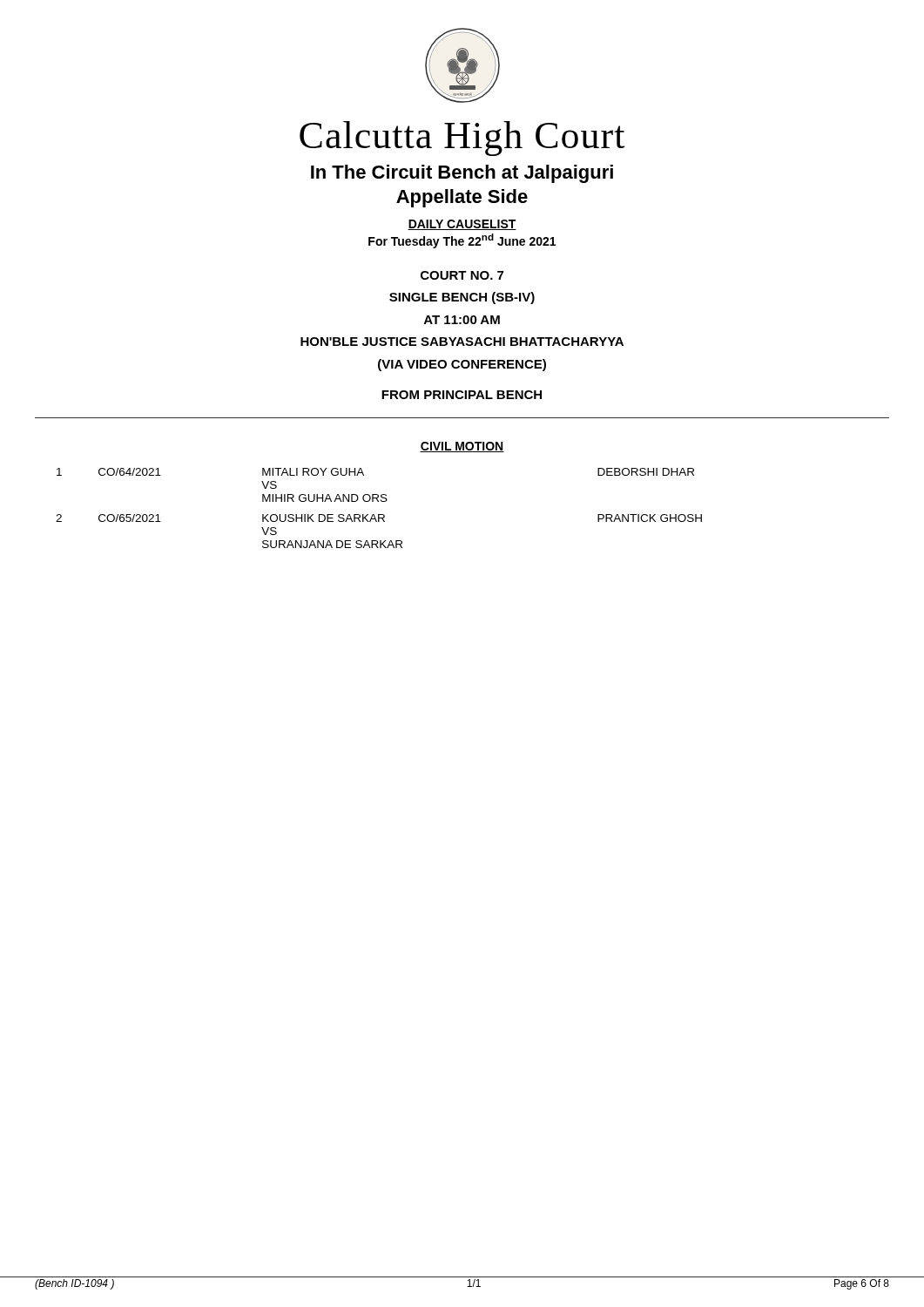Image resolution: width=924 pixels, height=1307 pixels.
Task: Click on the region starting "Appellate Side"
Action: click(462, 197)
